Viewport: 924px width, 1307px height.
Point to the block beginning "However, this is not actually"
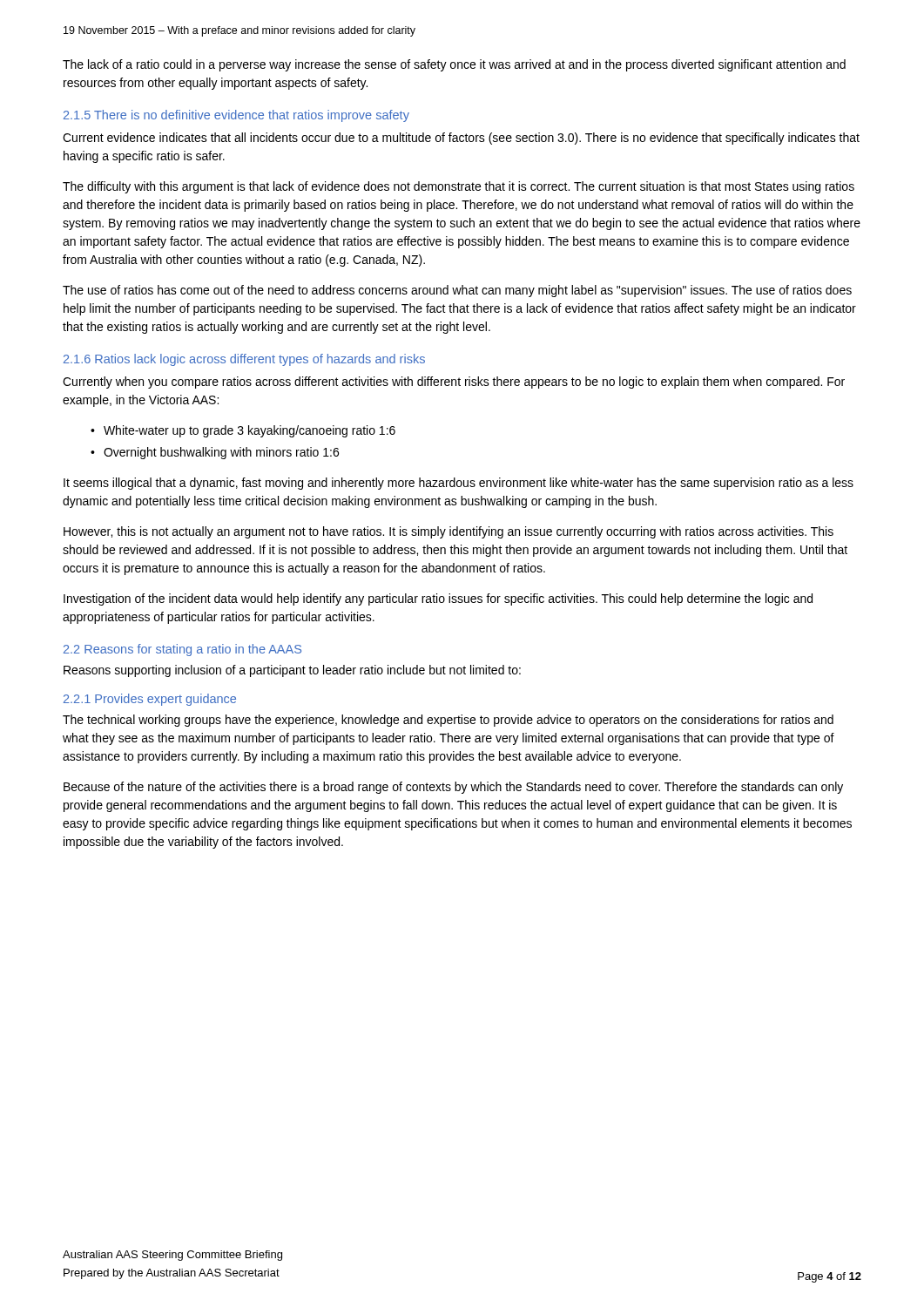(x=455, y=550)
